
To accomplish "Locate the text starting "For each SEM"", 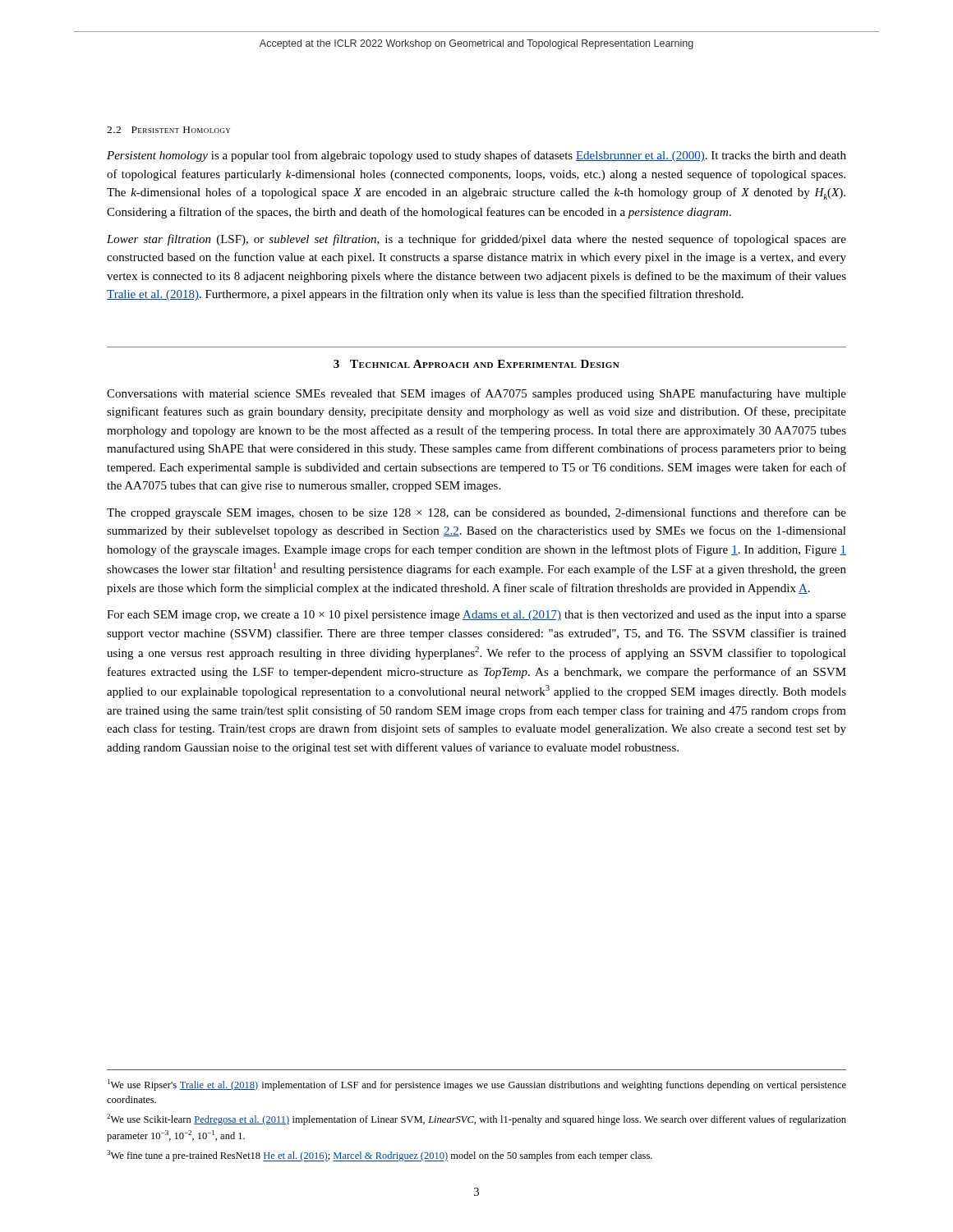I will click(476, 681).
